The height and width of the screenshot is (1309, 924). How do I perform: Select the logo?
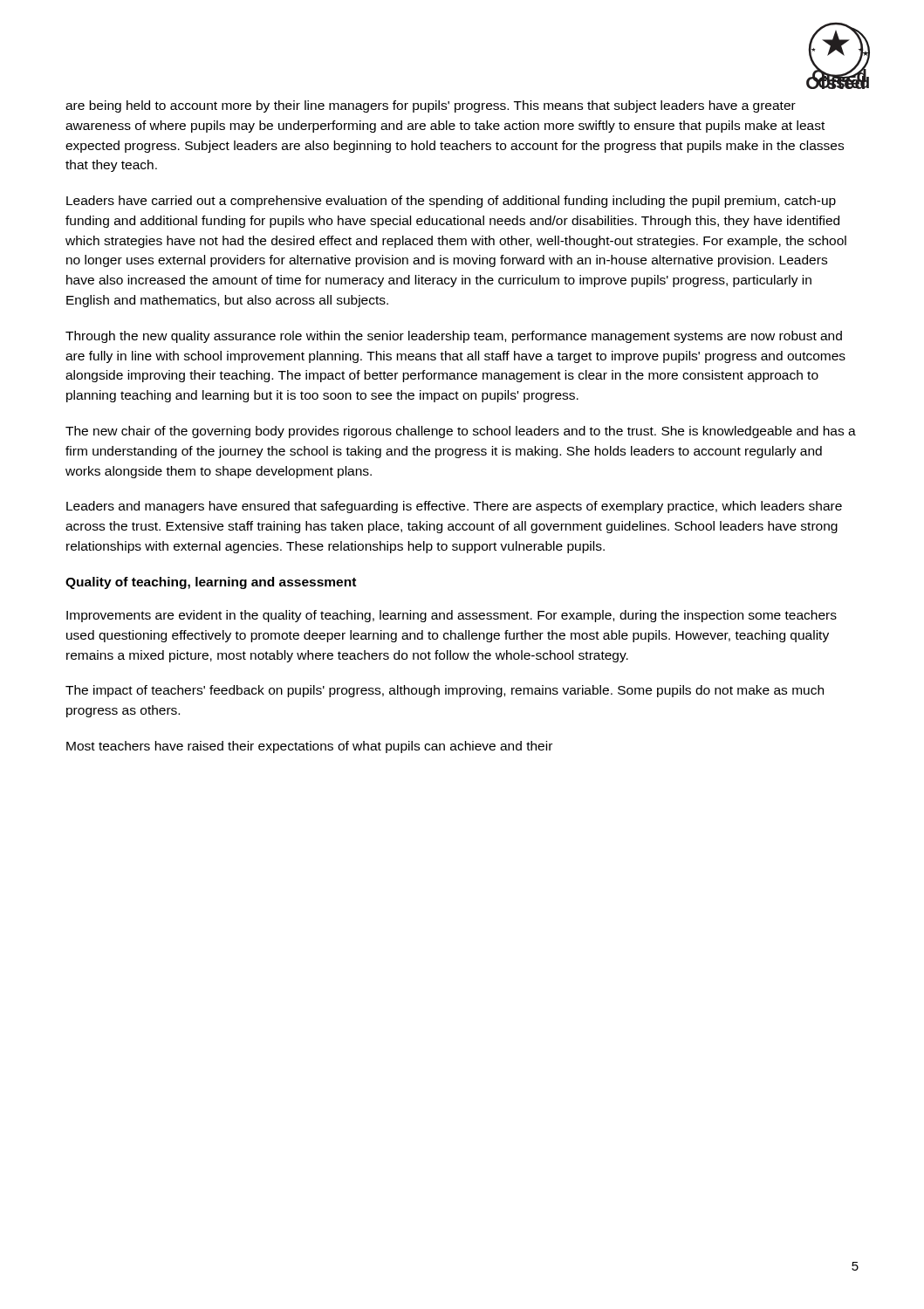839,56
